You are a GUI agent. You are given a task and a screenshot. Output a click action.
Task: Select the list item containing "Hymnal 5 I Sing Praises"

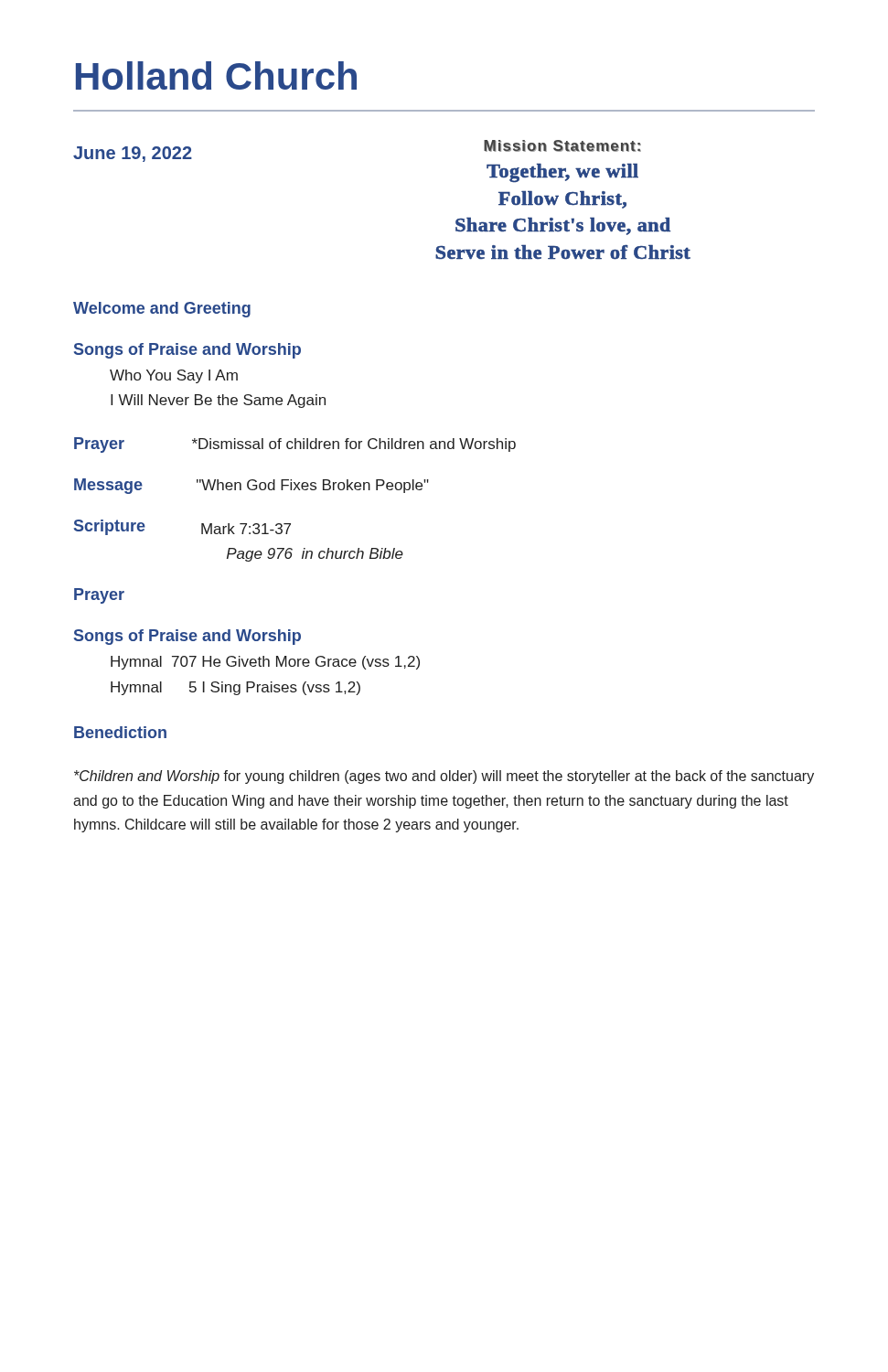click(235, 688)
